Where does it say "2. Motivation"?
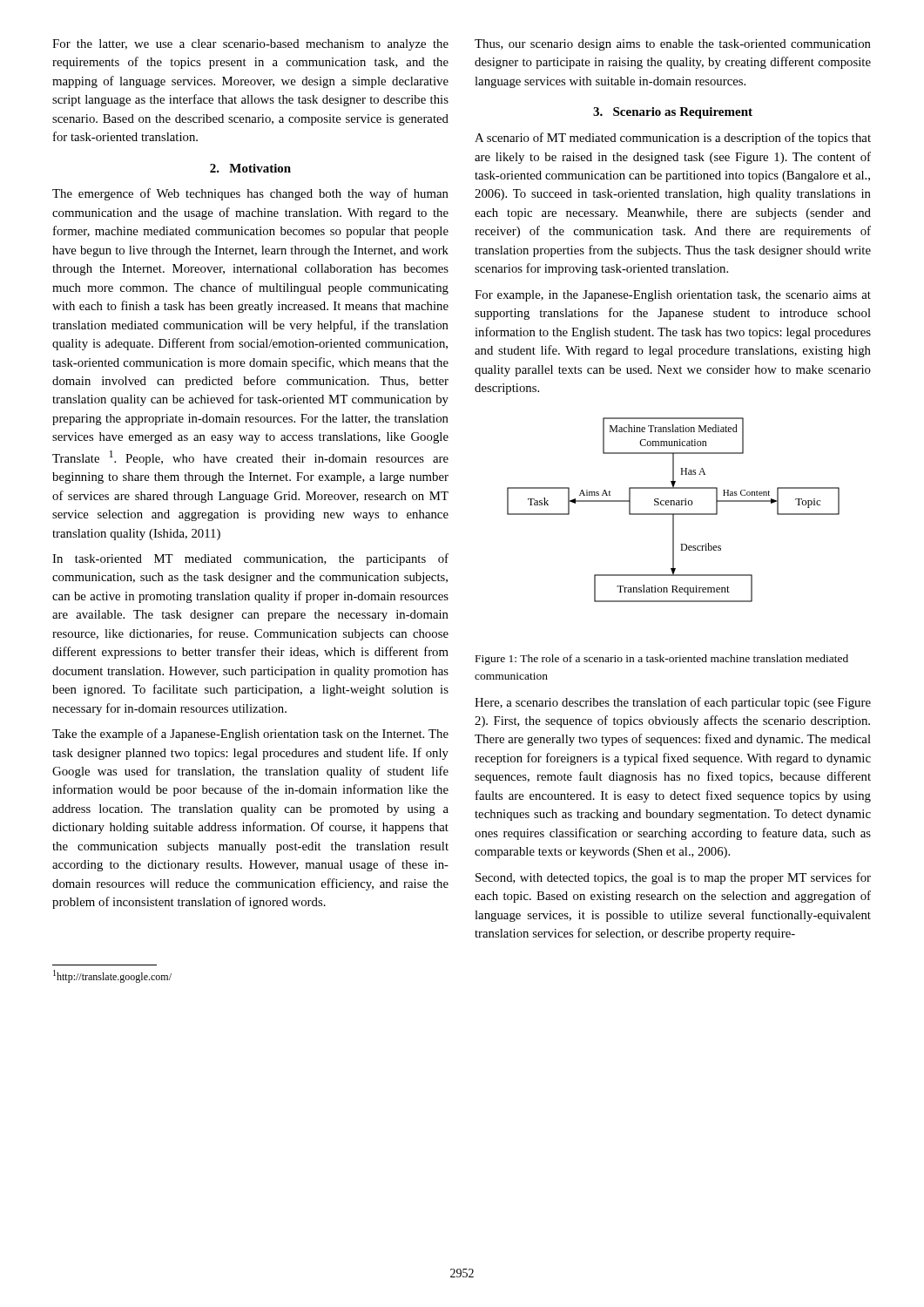Screen dimensions: 1307x924 pos(250,168)
